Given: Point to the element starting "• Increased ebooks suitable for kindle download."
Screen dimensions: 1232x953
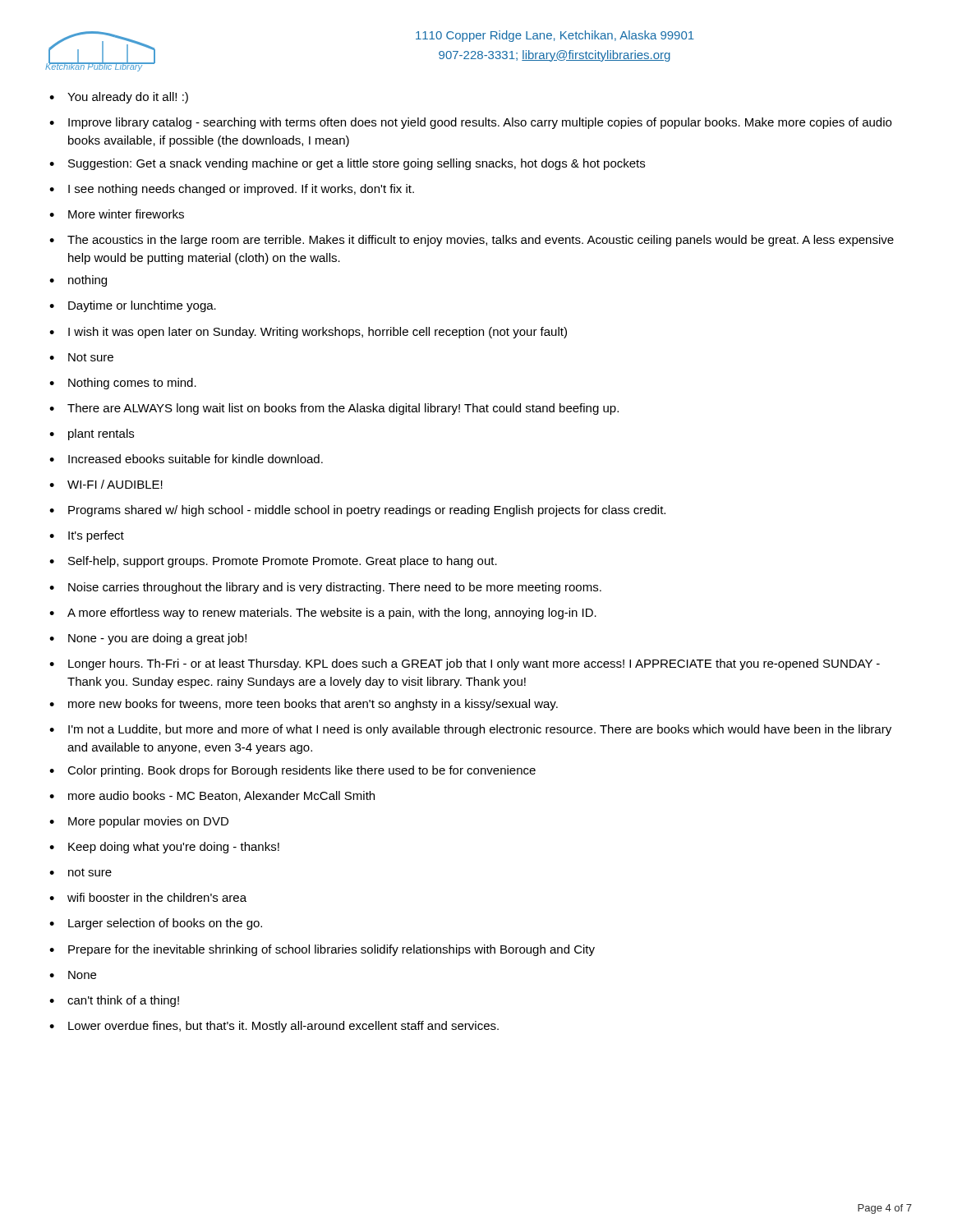Looking at the screenshot, I should point(186,459).
